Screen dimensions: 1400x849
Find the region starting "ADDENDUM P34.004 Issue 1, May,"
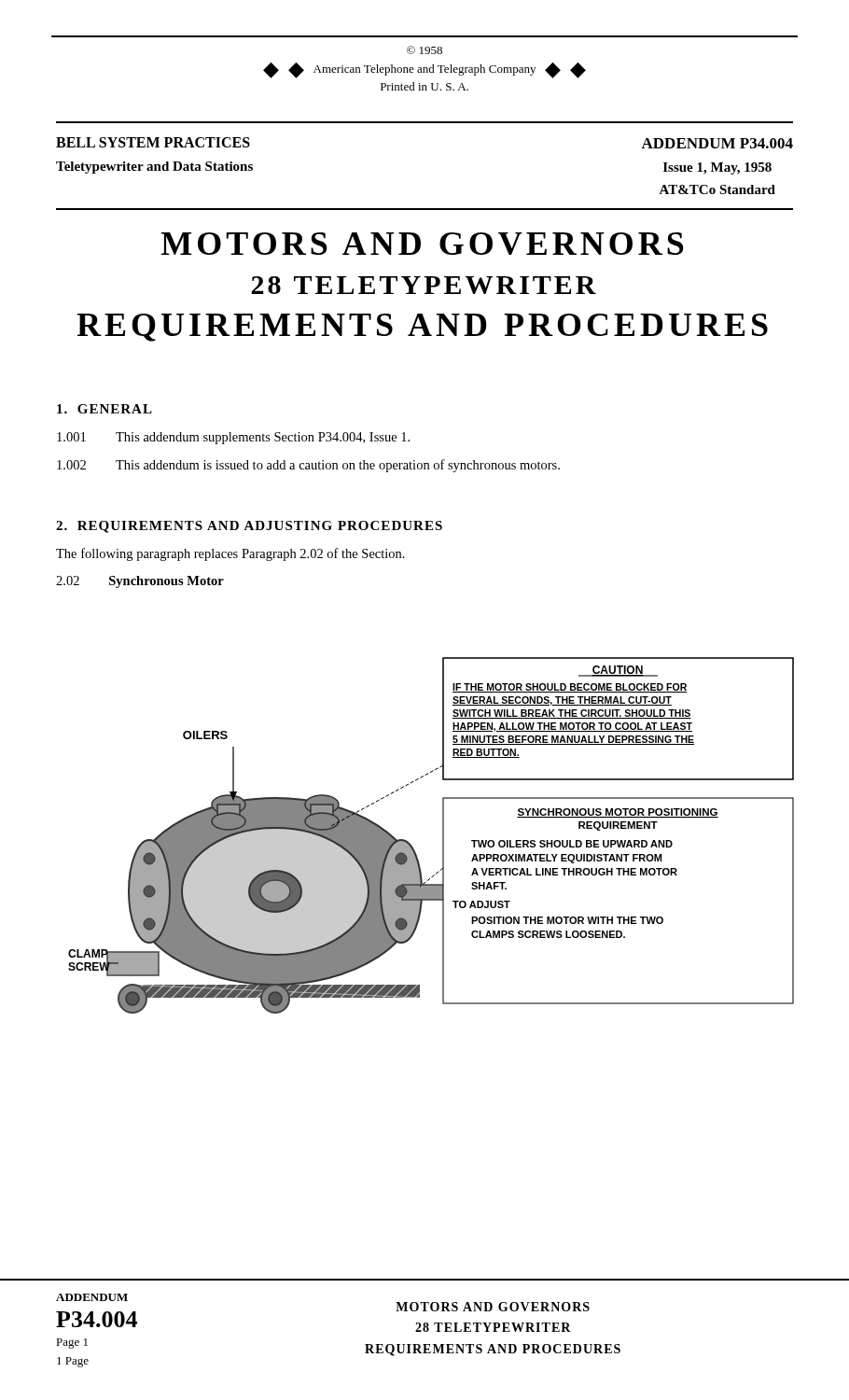click(717, 166)
